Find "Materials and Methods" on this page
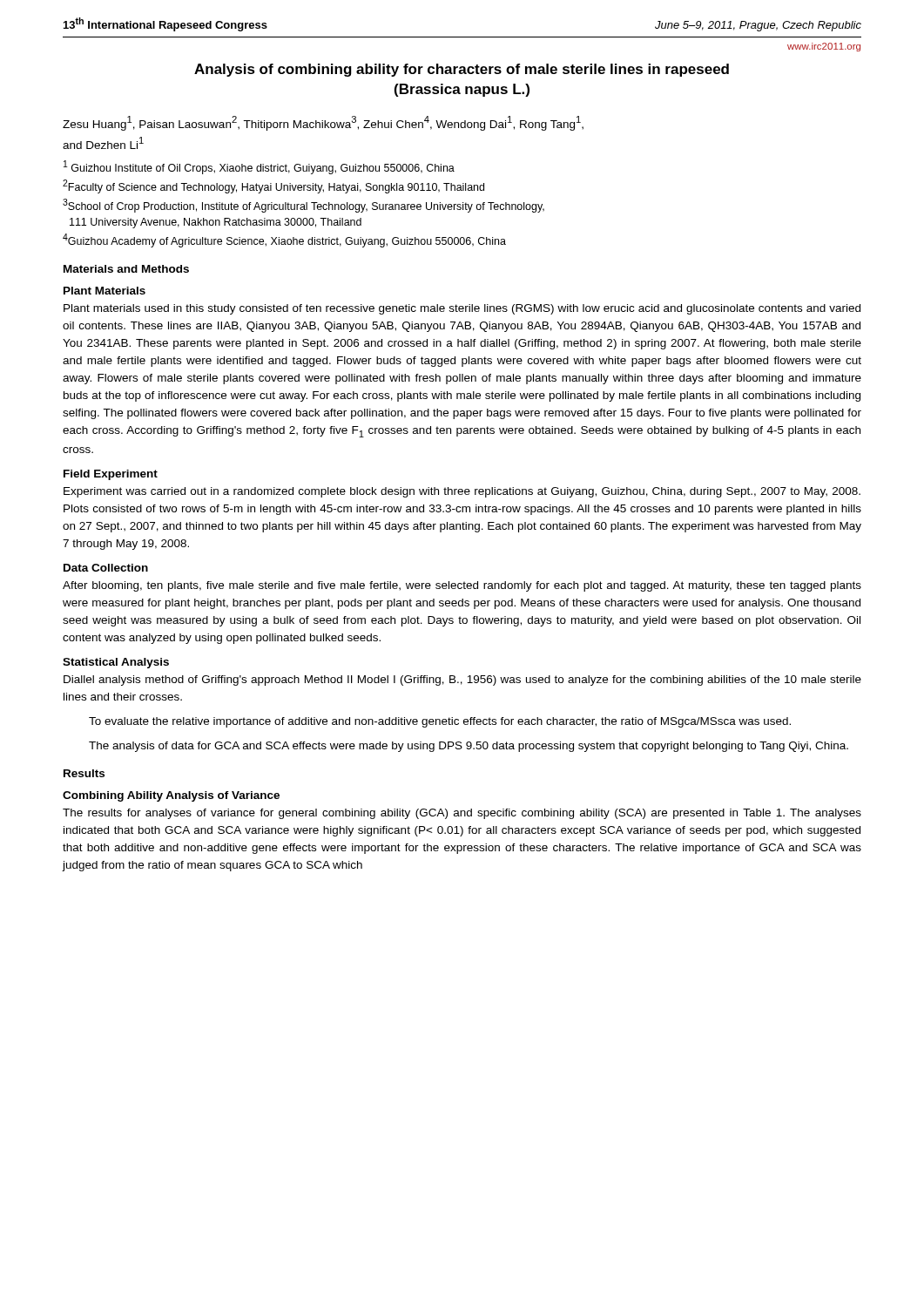This screenshot has height=1307, width=924. coord(126,269)
